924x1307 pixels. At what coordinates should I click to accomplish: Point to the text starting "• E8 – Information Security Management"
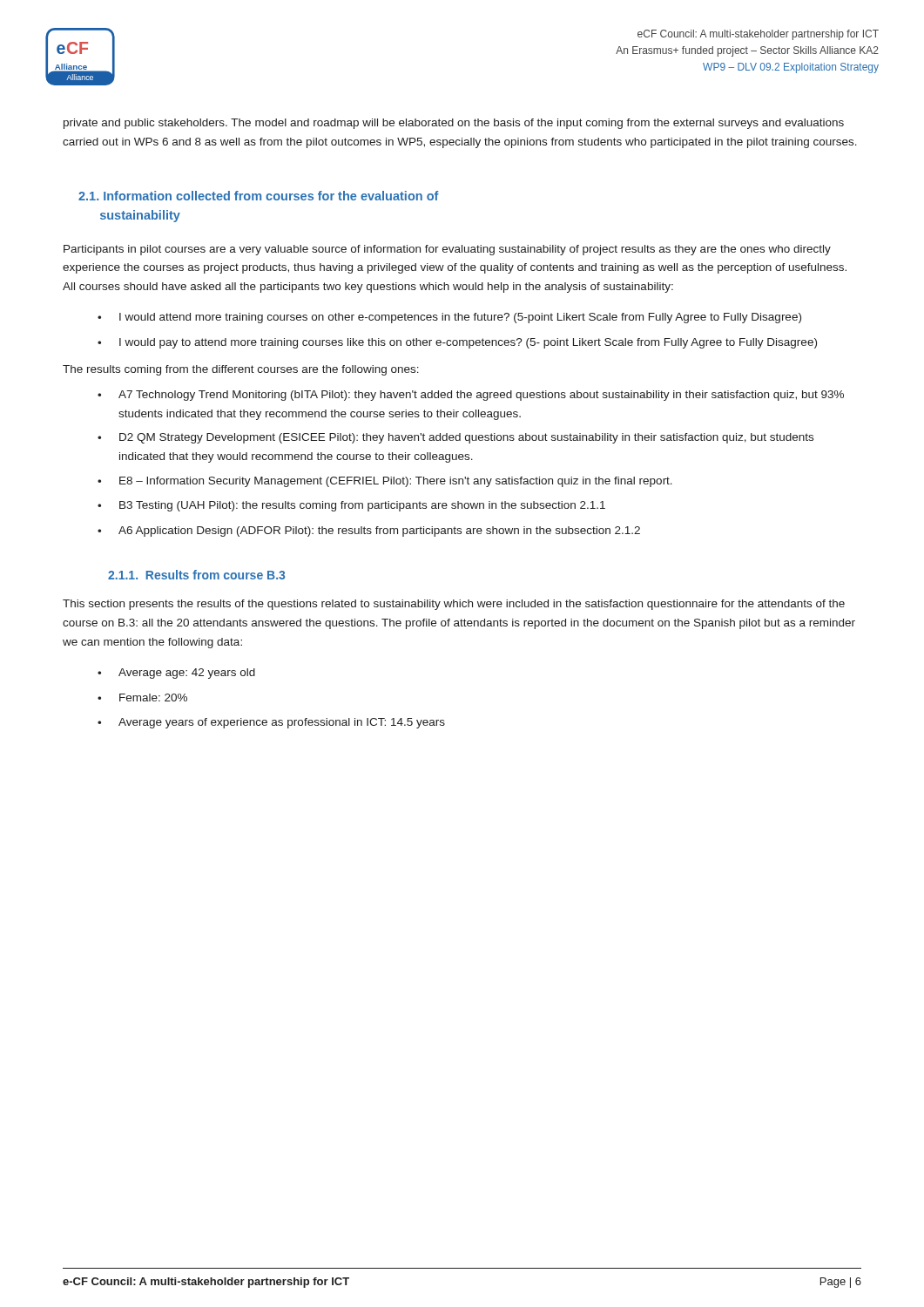[385, 481]
